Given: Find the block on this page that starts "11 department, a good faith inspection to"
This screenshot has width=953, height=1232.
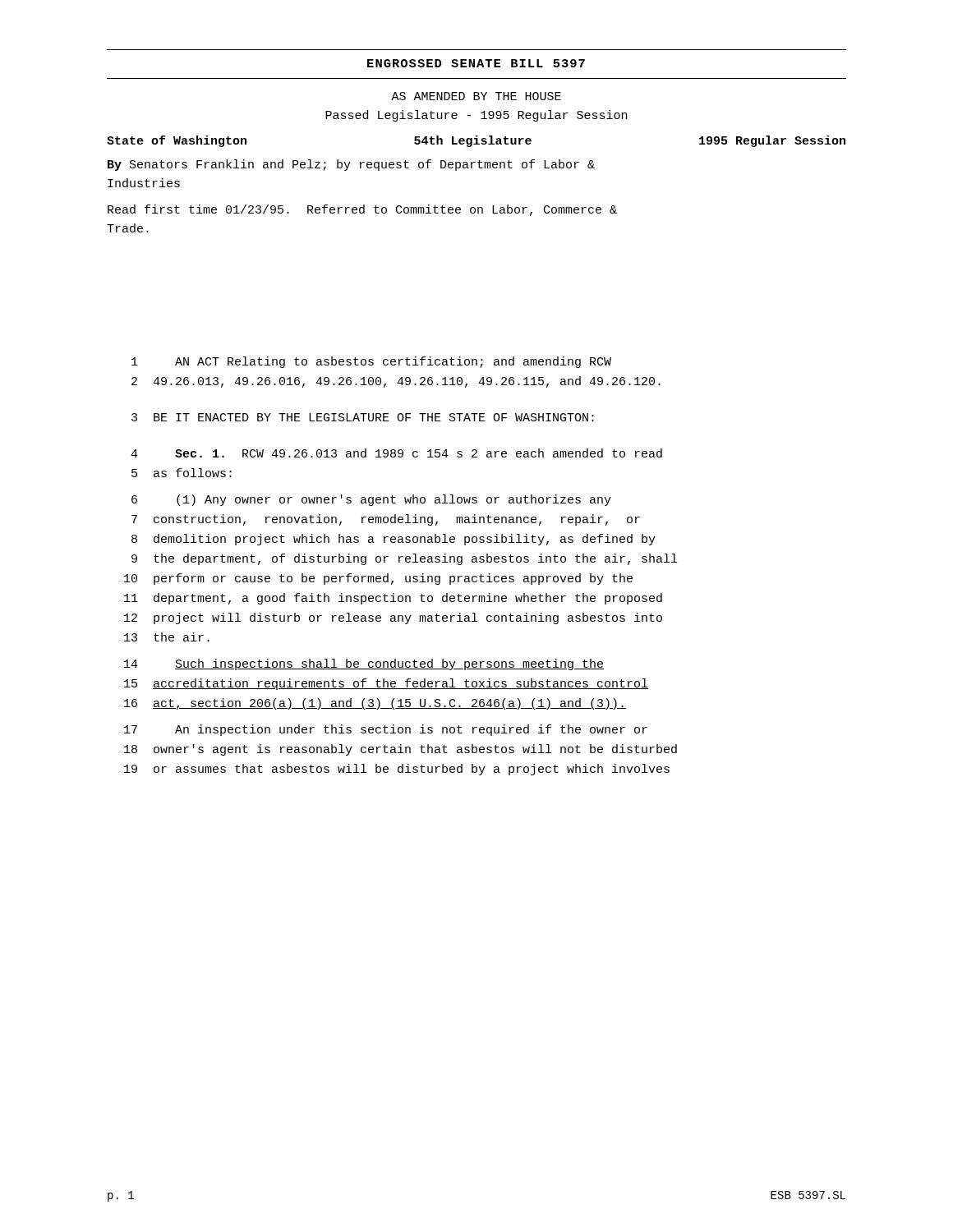Looking at the screenshot, I should coord(476,600).
